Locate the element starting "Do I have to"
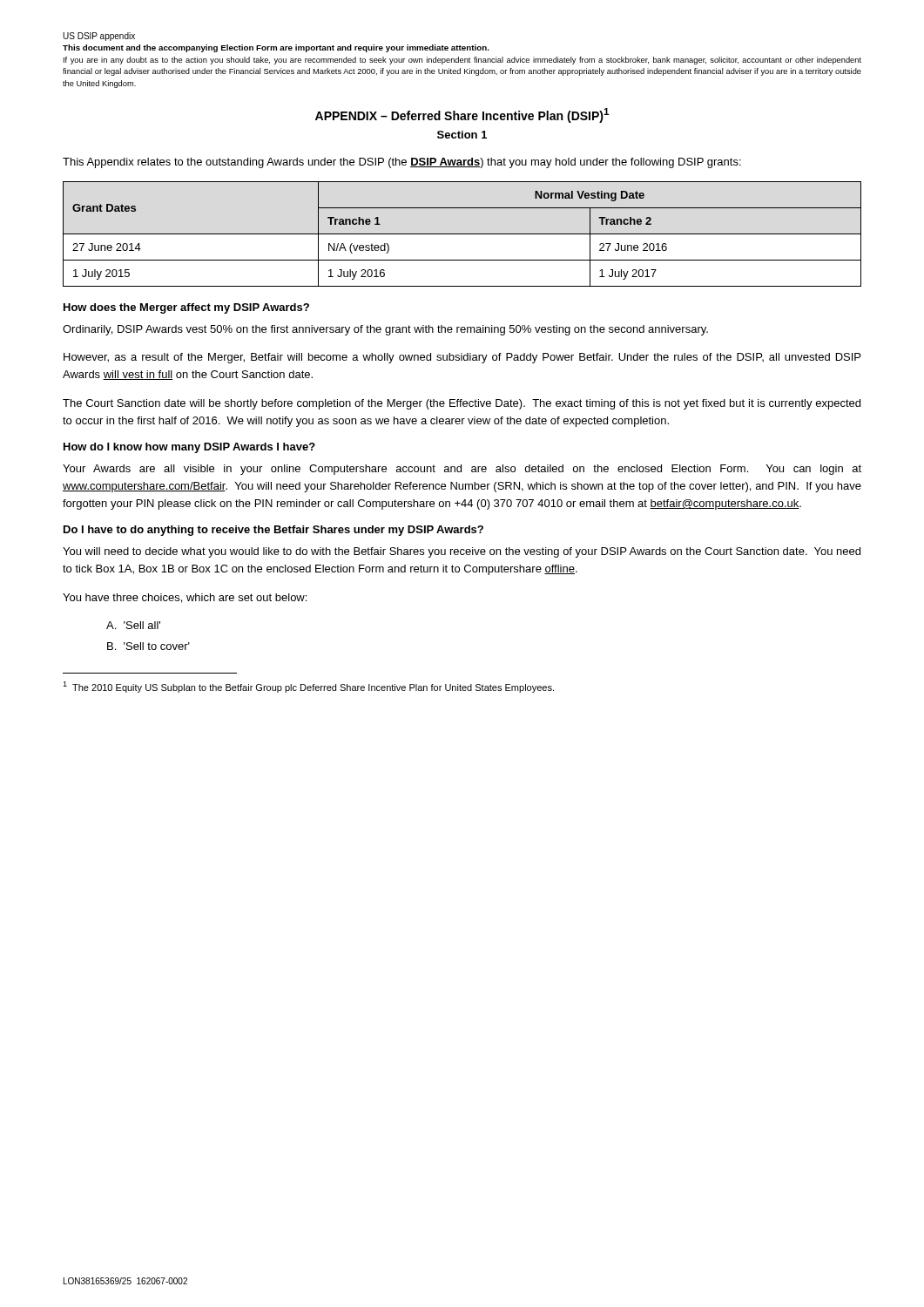Viewport: 924px width, 1307px height. coord(273,530)
